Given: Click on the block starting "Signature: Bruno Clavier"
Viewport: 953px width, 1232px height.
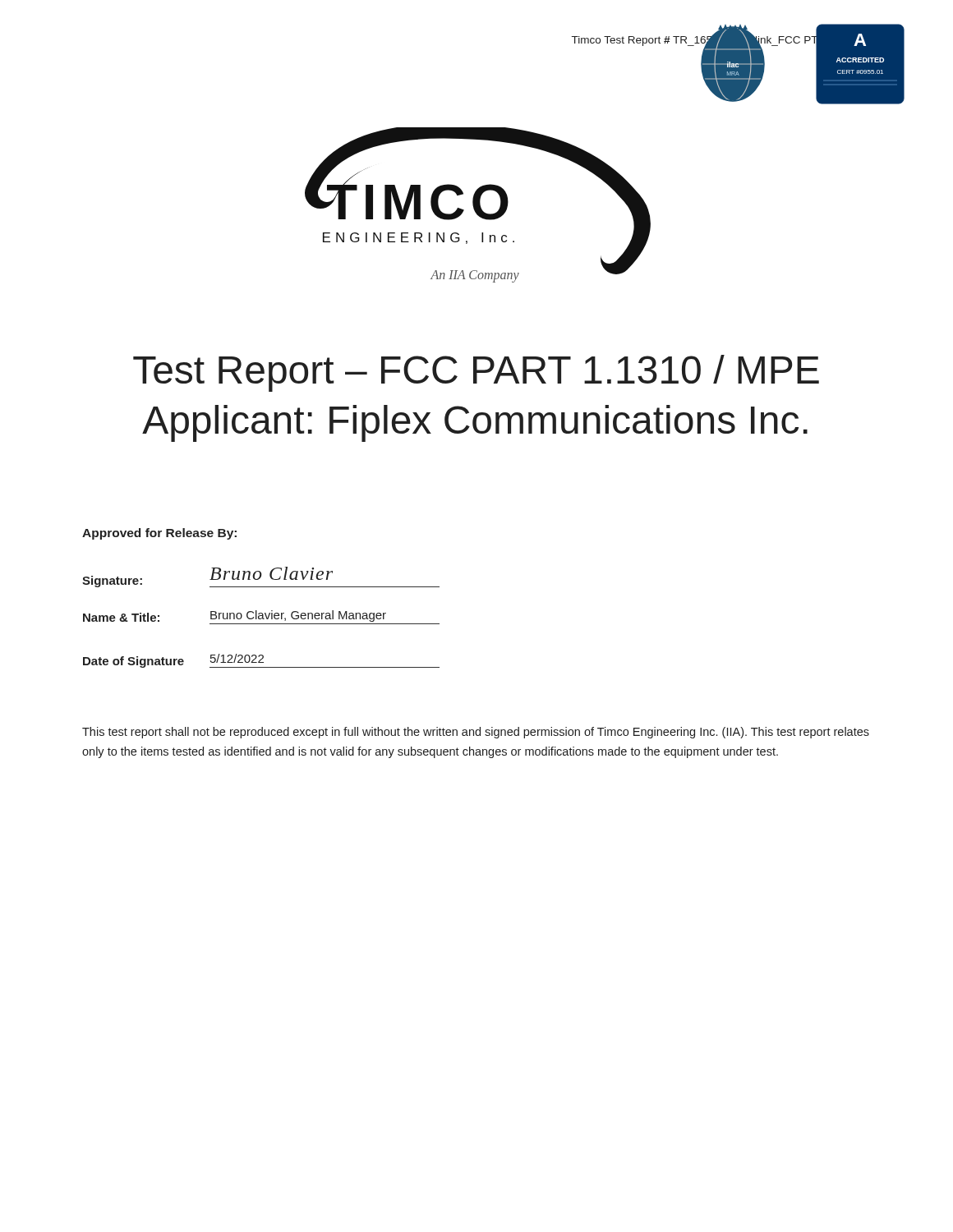Looking at the screenshot, I should pos(261,575).
